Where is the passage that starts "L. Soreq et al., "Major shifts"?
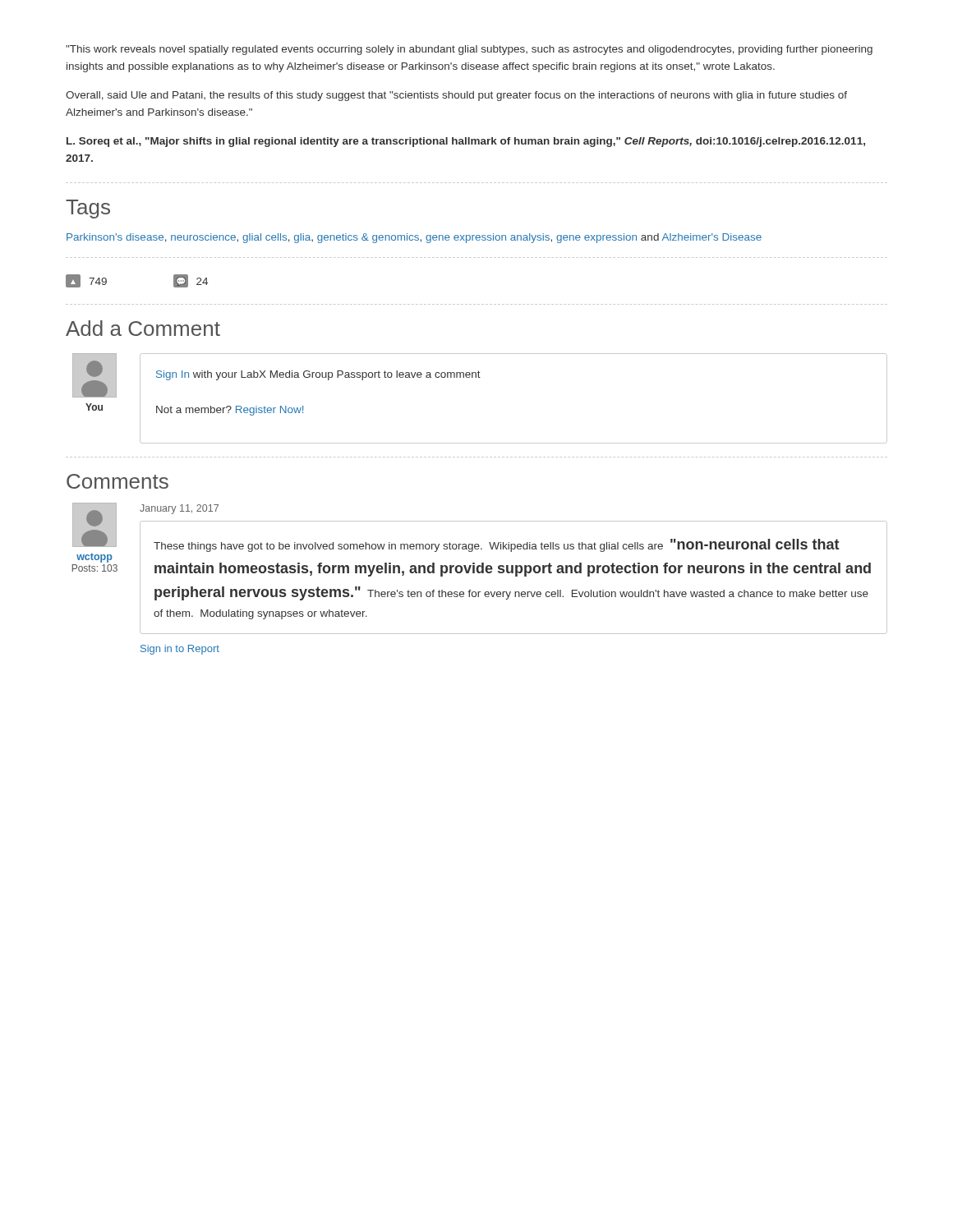This screenshot has height=1232, width=953. coord(466,149)
